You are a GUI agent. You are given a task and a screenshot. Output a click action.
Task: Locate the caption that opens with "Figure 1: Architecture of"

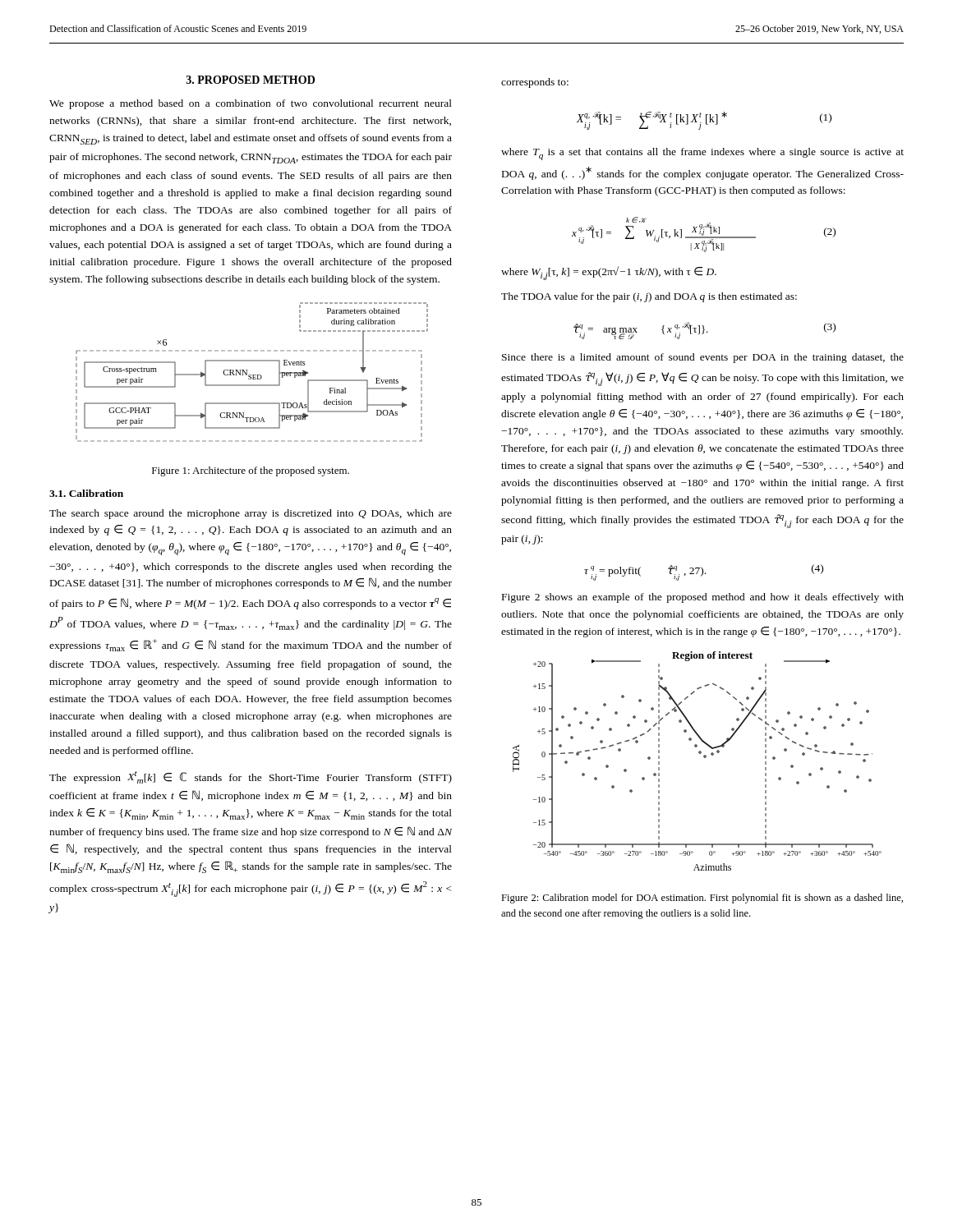[251, 470]
